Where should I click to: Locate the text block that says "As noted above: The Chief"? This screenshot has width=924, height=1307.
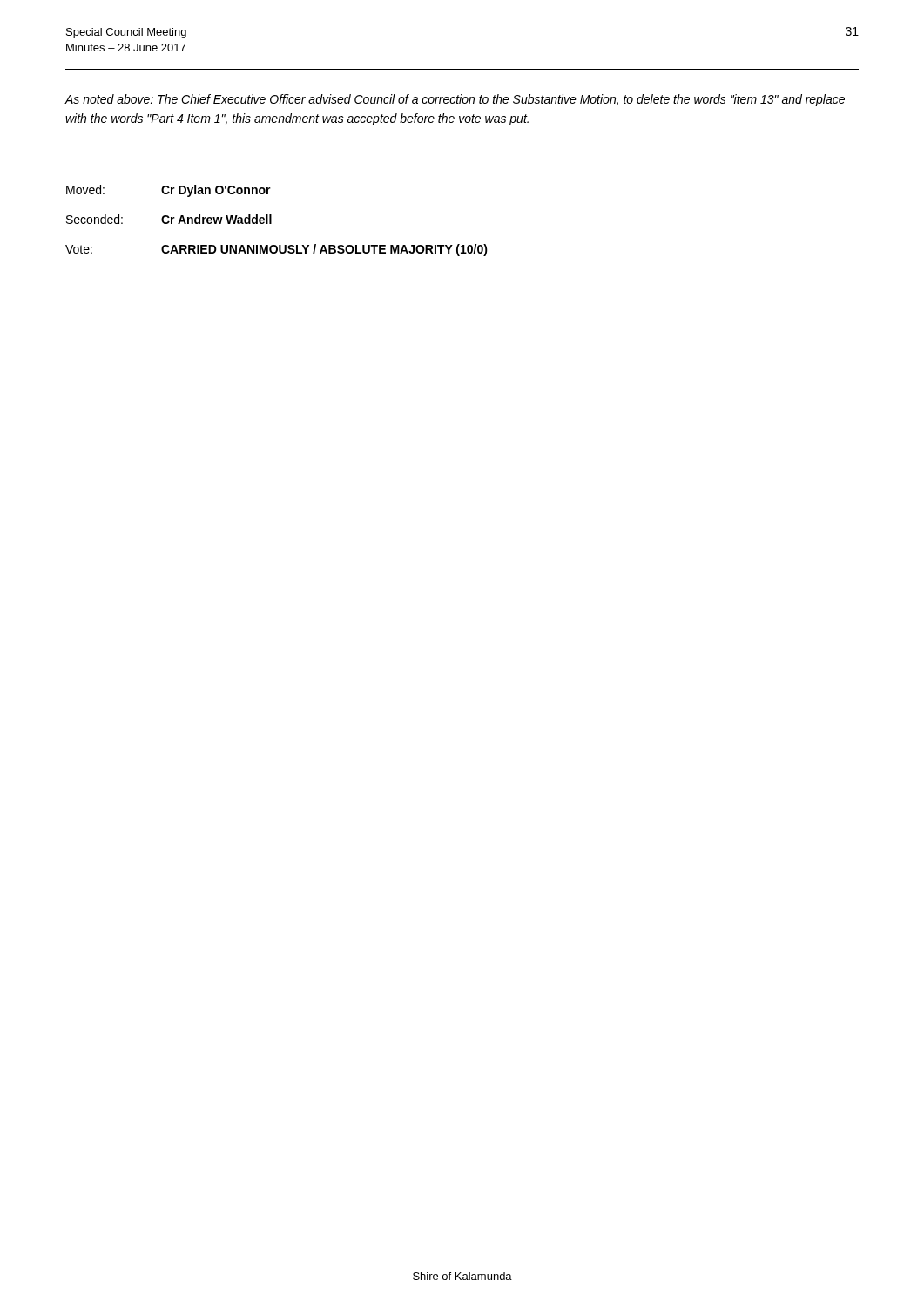462,109
